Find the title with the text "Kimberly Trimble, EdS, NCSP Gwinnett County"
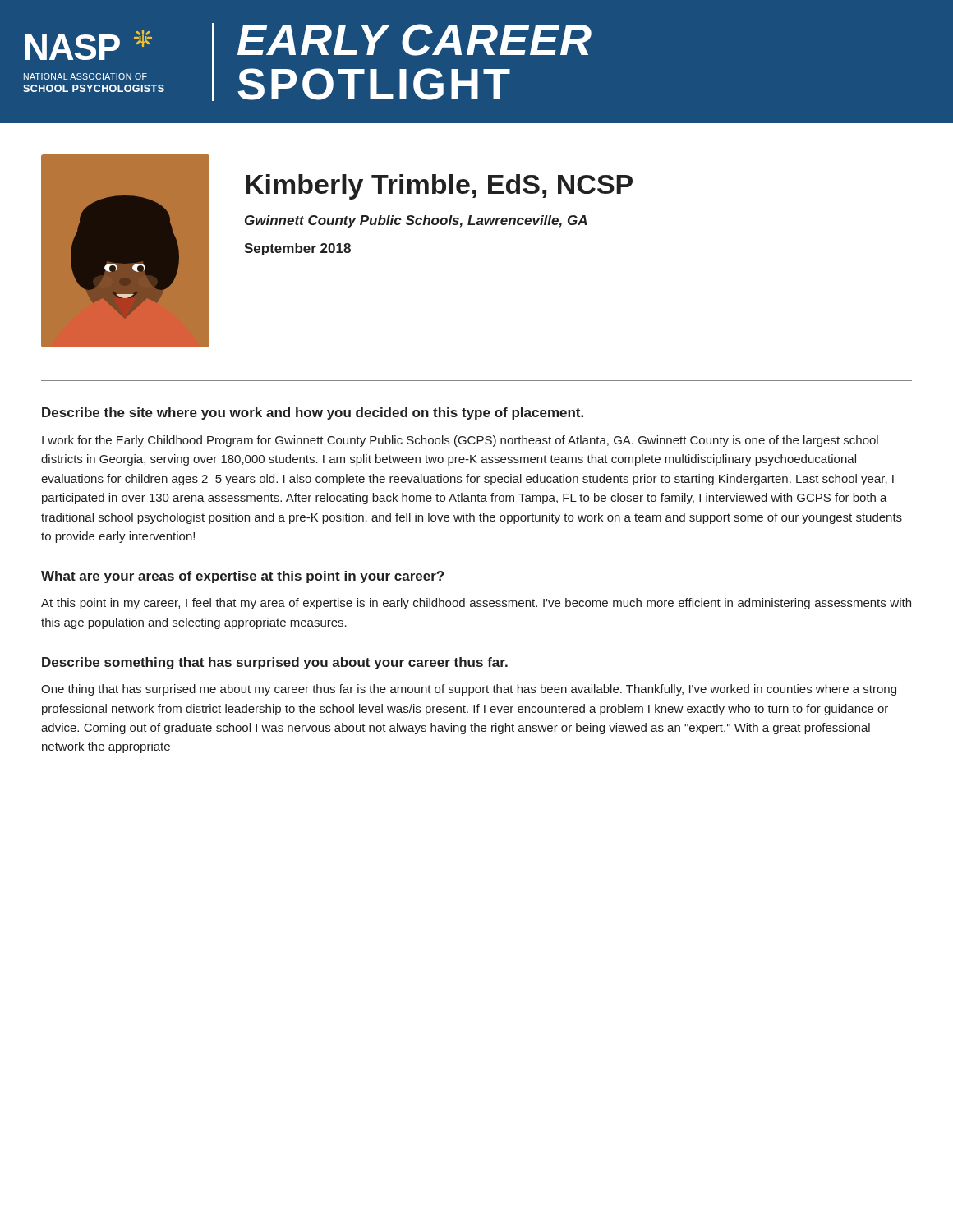 (x=578, y=213)
